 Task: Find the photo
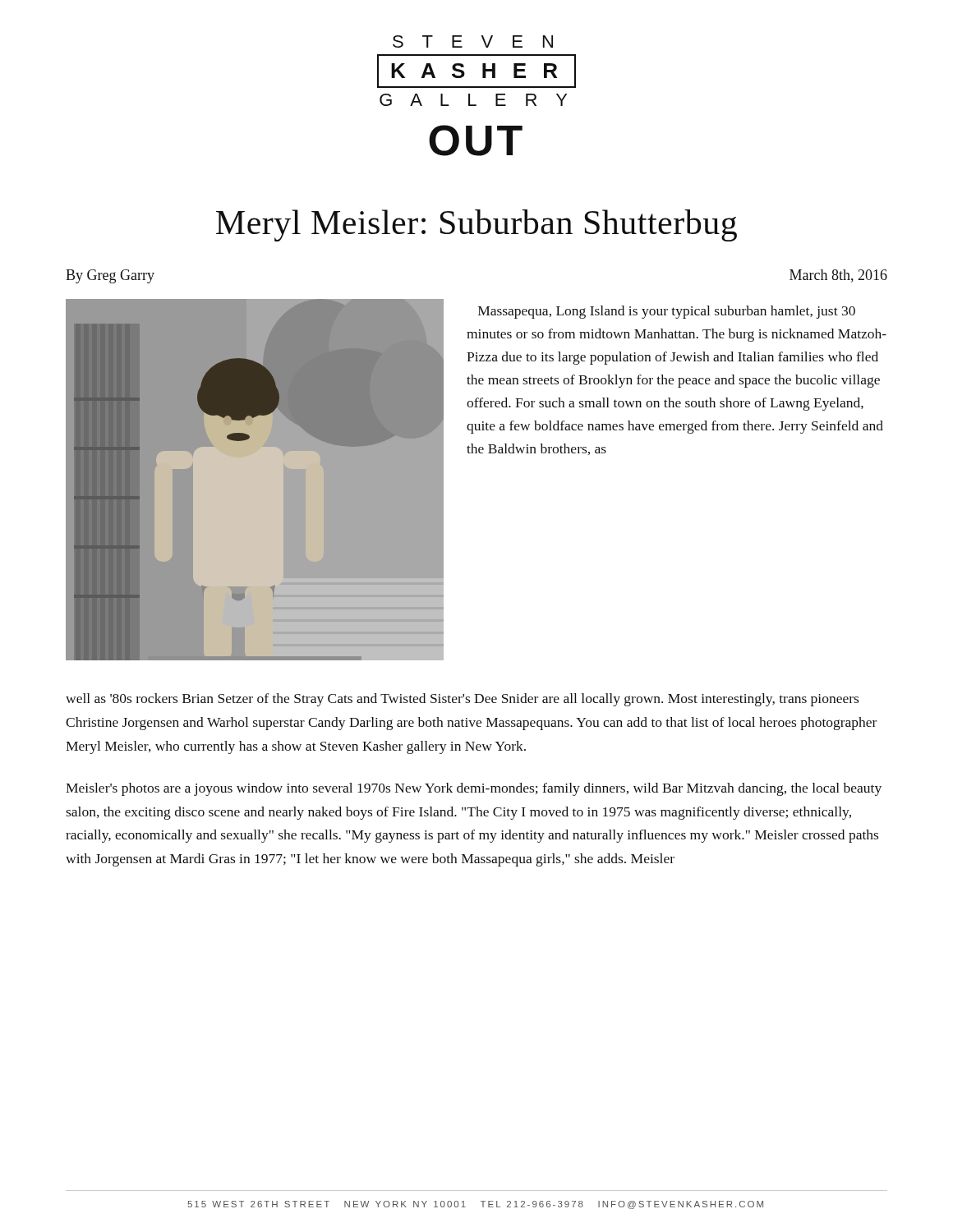[x=255, y=480]
